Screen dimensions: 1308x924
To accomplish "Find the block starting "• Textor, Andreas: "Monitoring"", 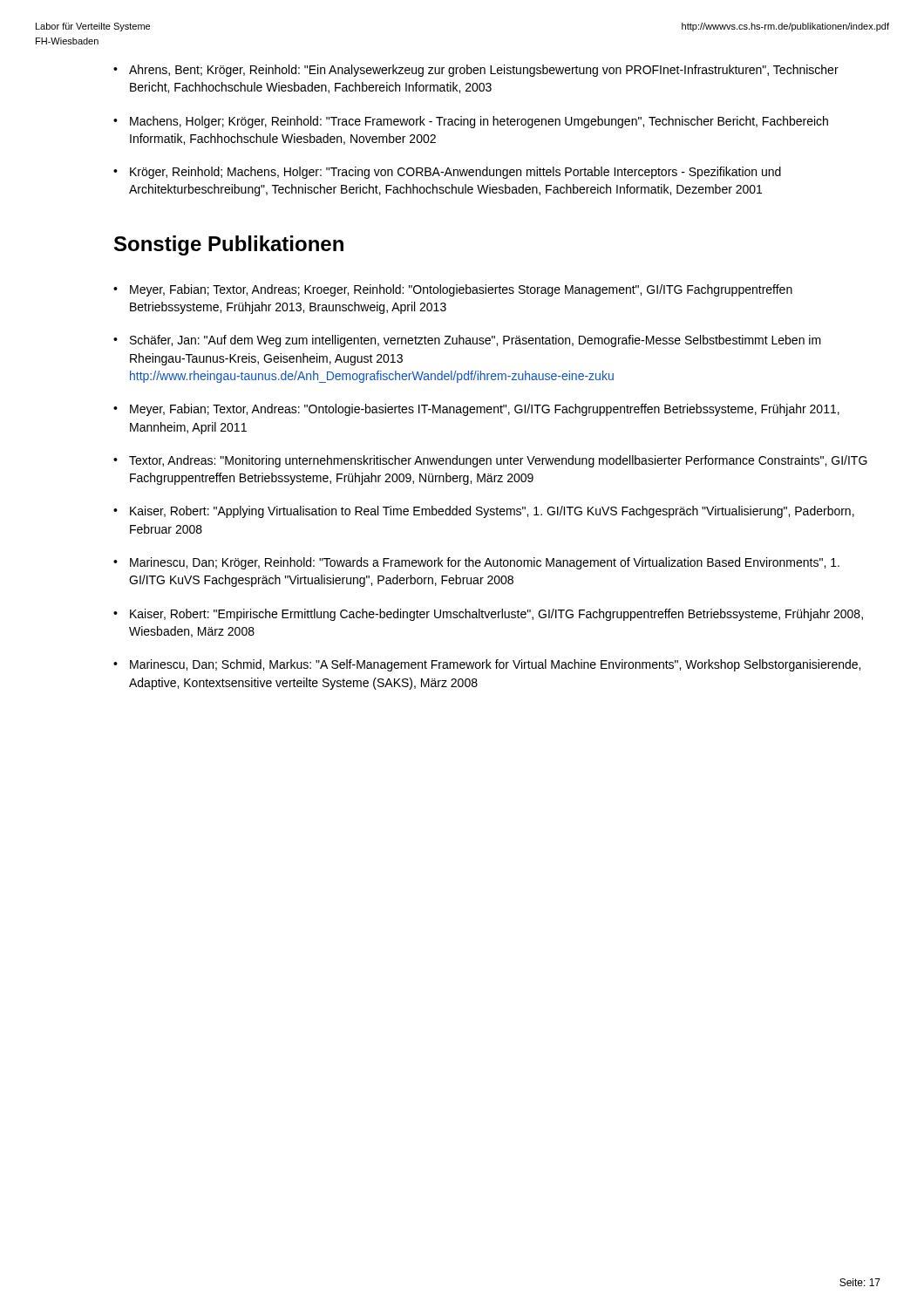I will 495,469.
